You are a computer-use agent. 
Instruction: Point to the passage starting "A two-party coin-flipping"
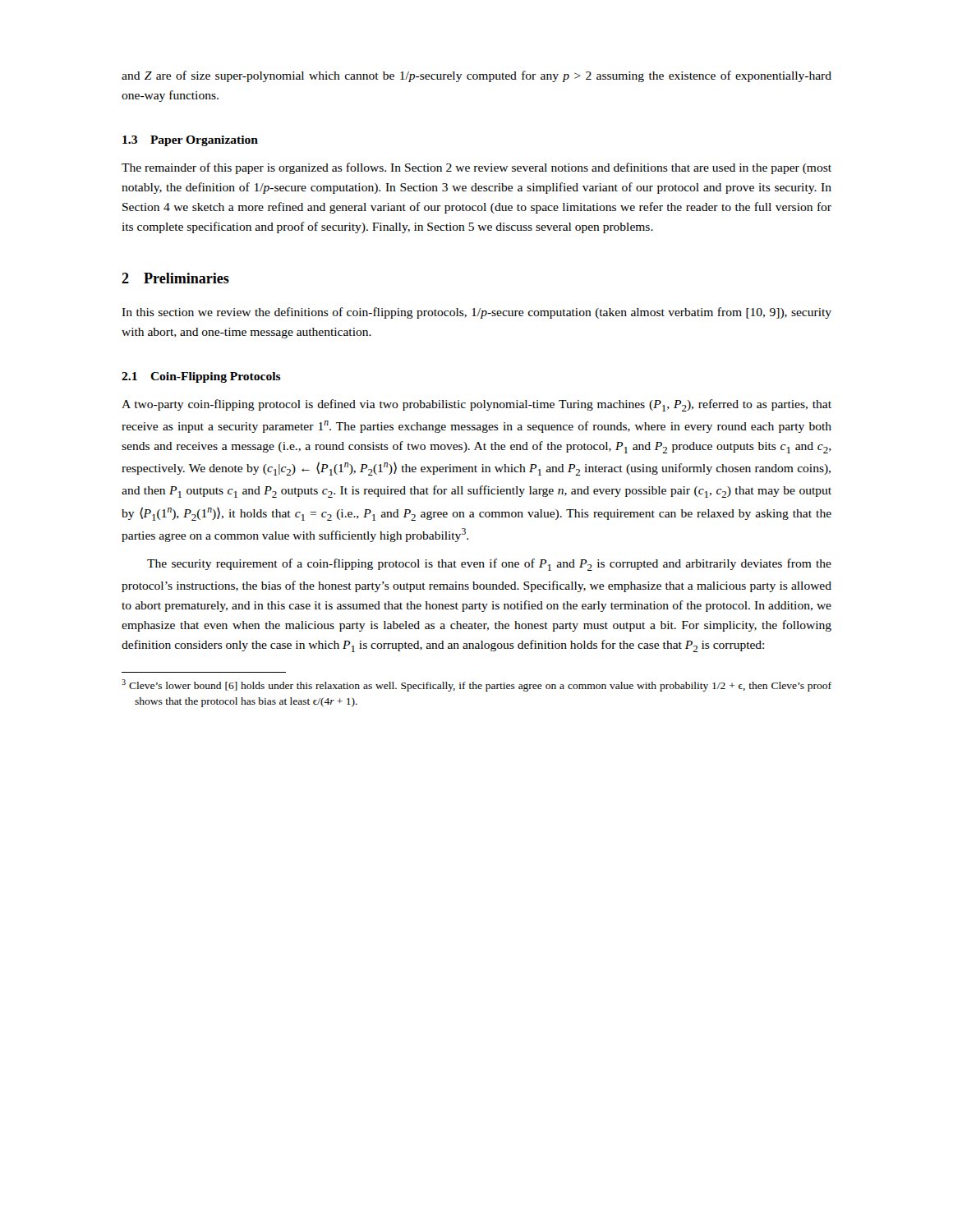coord(476,470)
